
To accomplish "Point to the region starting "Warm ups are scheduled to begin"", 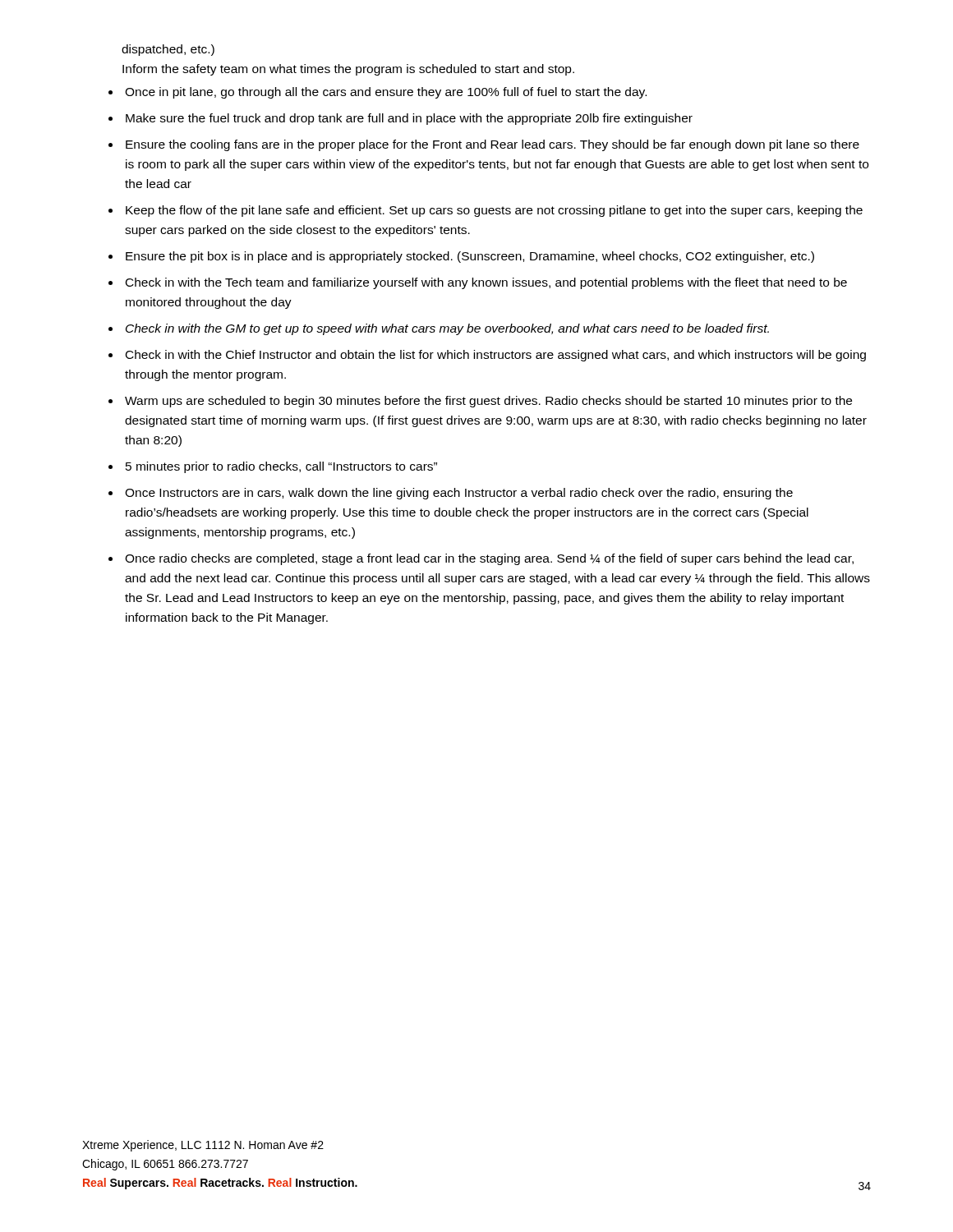I will pos(496,420).
